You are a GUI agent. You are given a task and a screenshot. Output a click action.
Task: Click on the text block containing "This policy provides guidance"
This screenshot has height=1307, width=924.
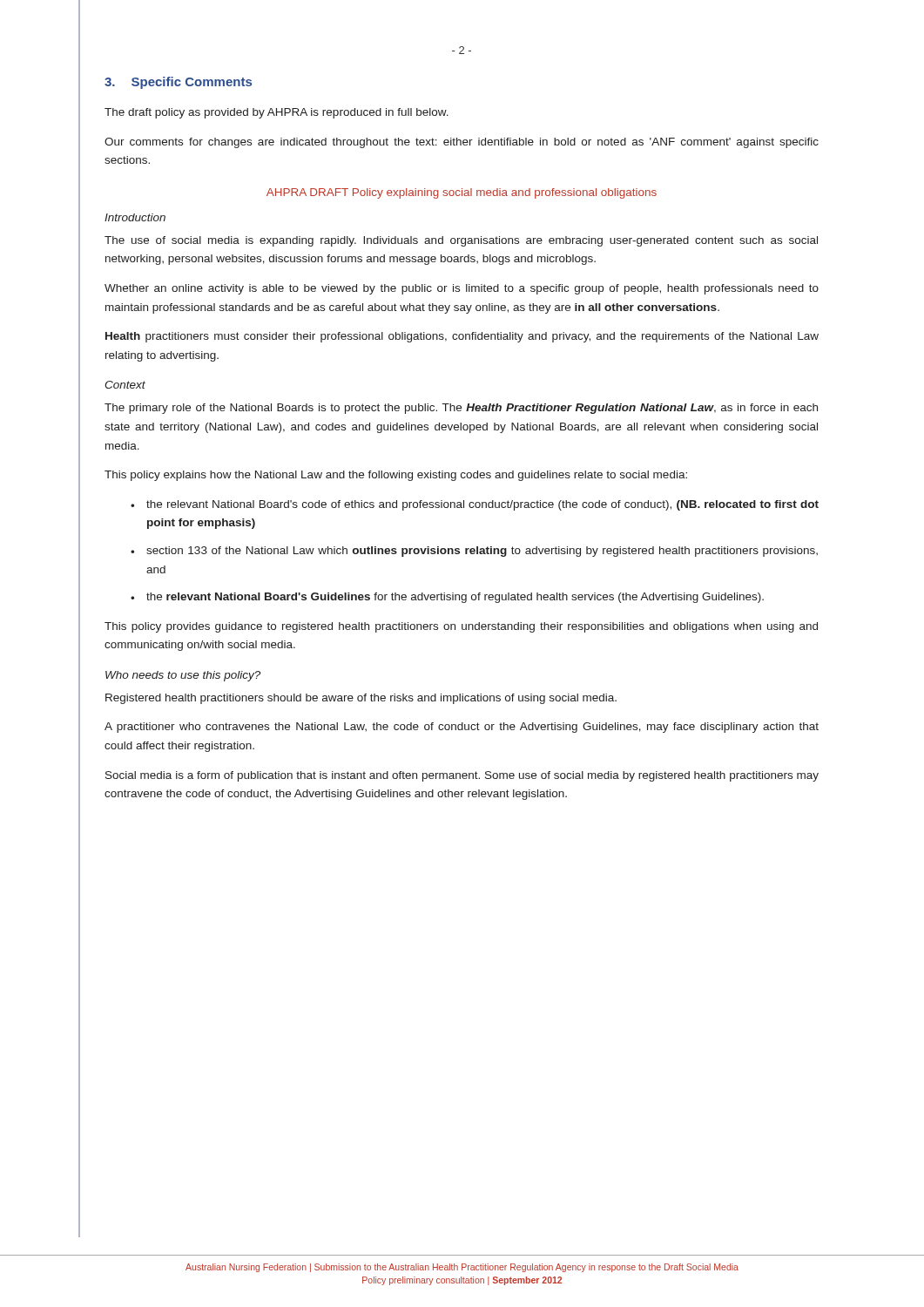tap(462, 635)
